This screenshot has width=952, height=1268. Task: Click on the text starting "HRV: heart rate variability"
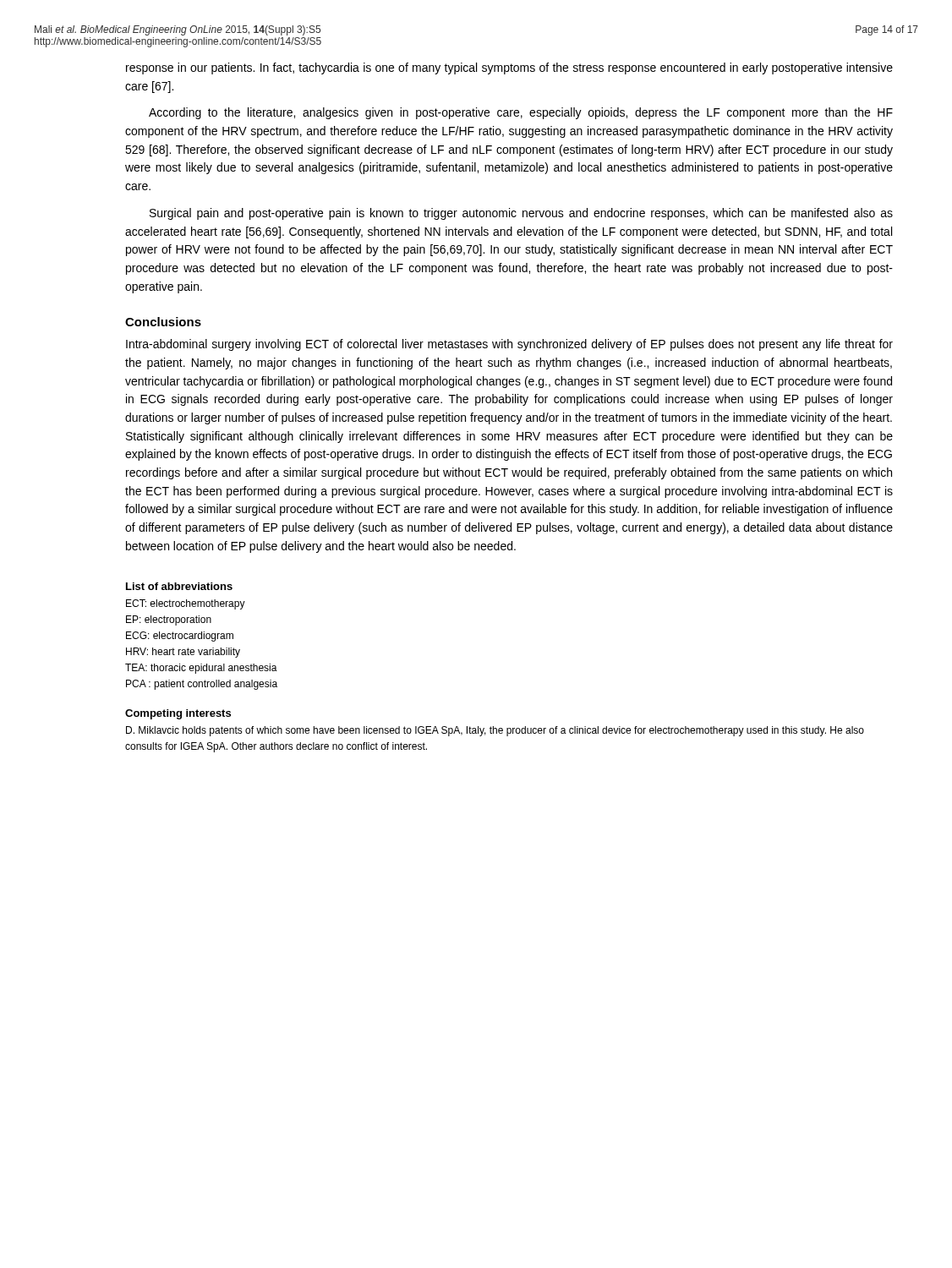coord(183,652)
